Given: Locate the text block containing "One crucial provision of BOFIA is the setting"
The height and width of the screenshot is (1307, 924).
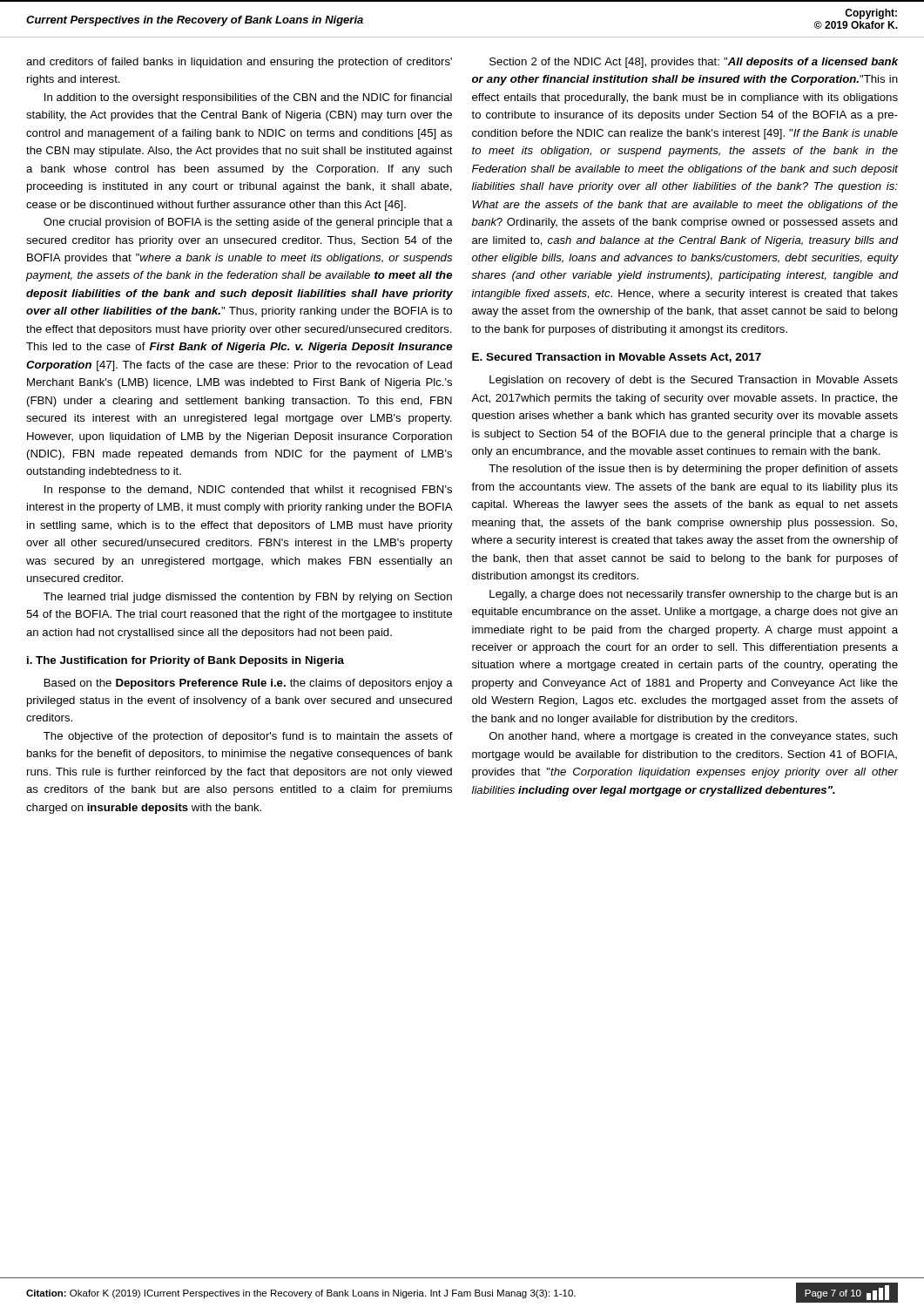Looking at the screenshot, I should (239, 347).
